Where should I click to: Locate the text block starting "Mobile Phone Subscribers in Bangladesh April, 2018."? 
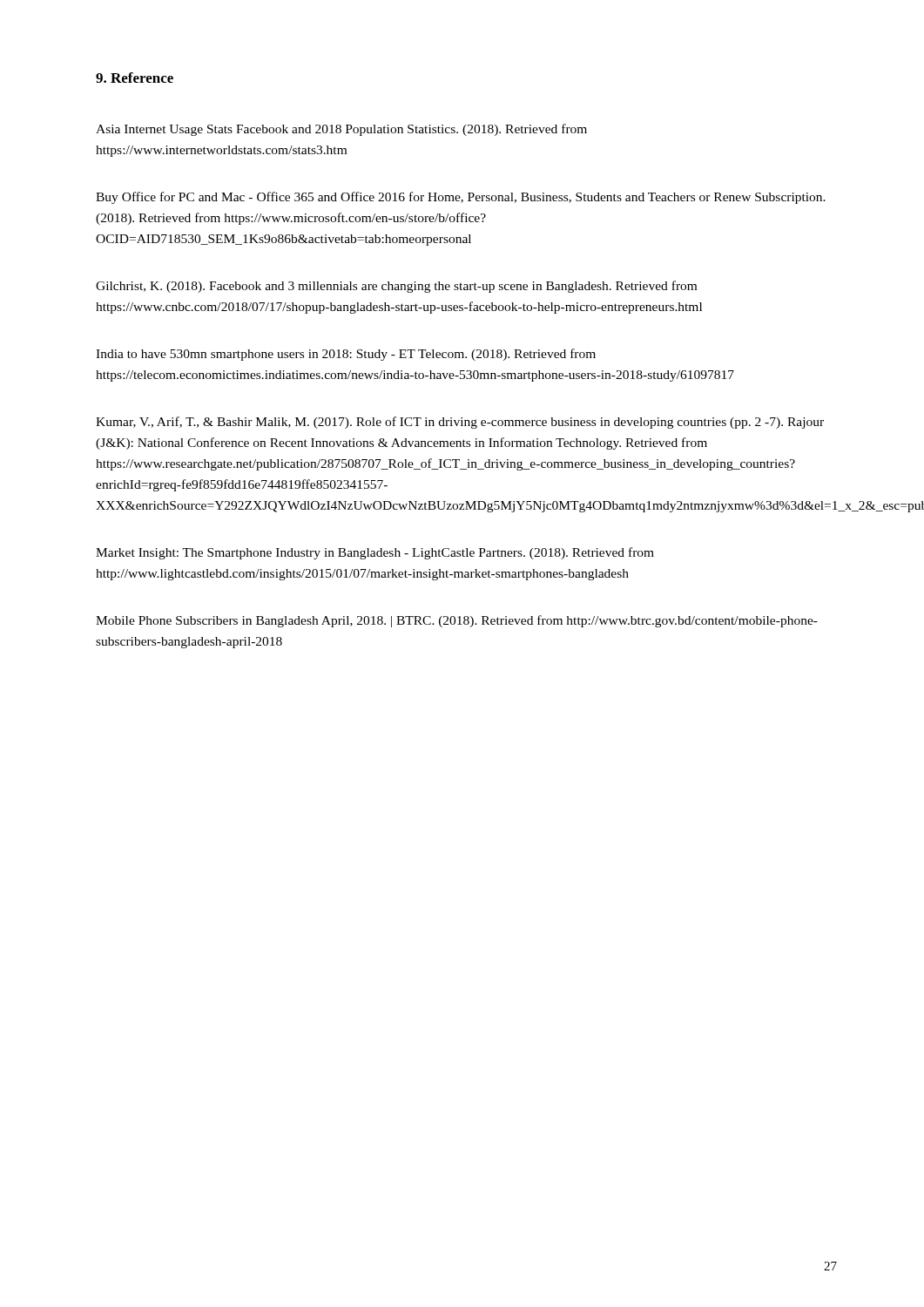point(457,631)
